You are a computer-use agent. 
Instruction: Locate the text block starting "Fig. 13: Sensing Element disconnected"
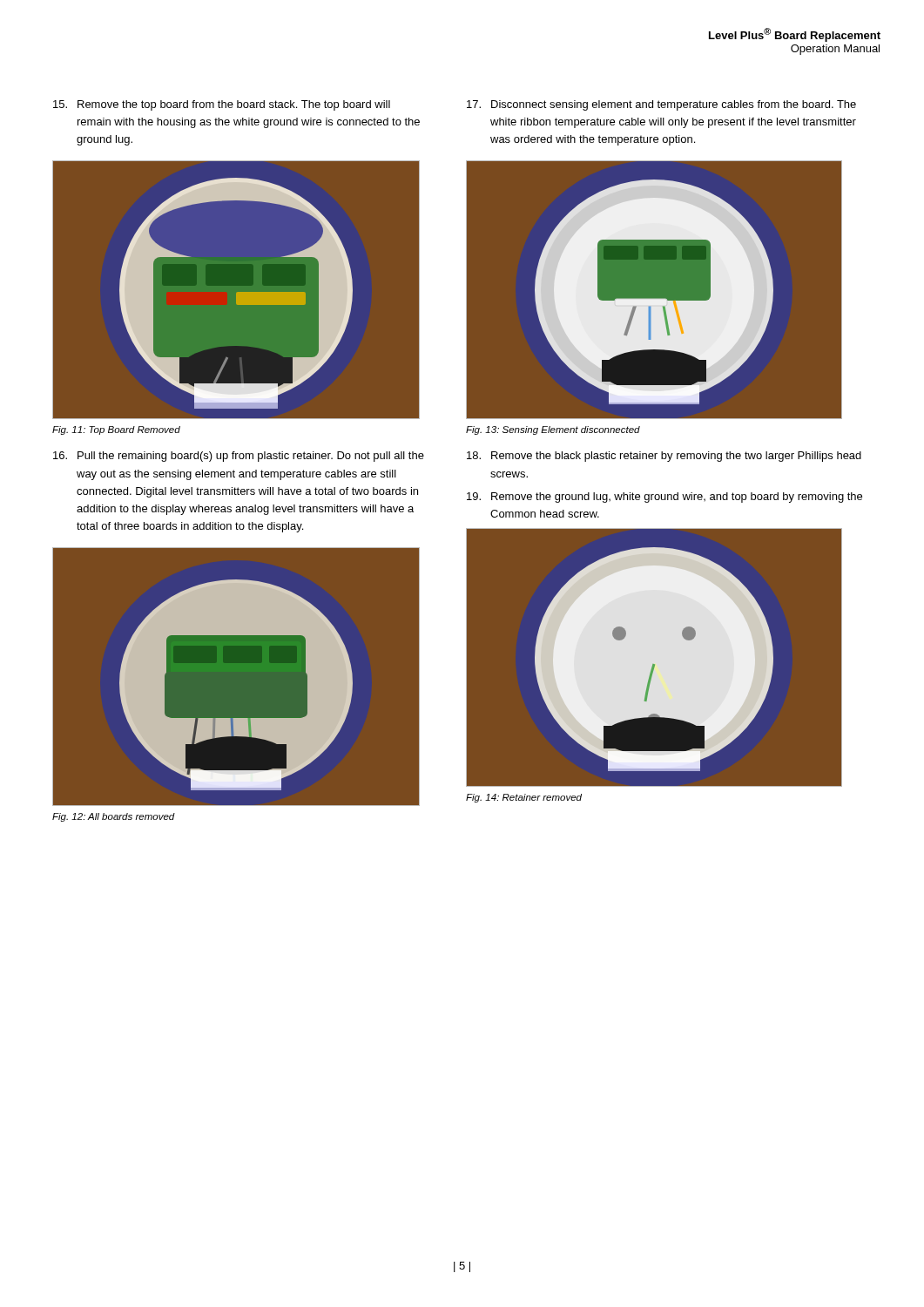click(x=553, y=430)
